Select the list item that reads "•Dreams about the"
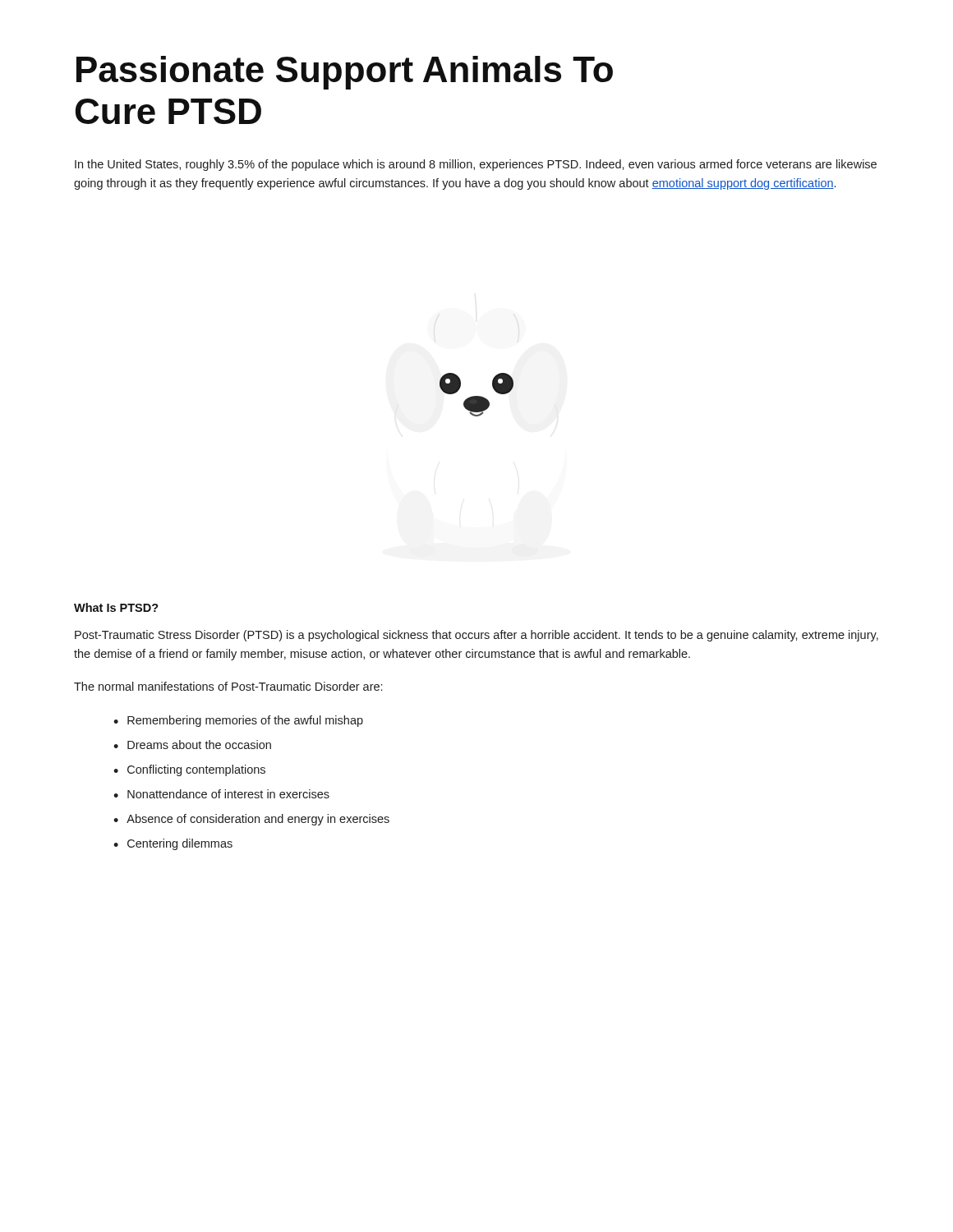 [193, 746]
